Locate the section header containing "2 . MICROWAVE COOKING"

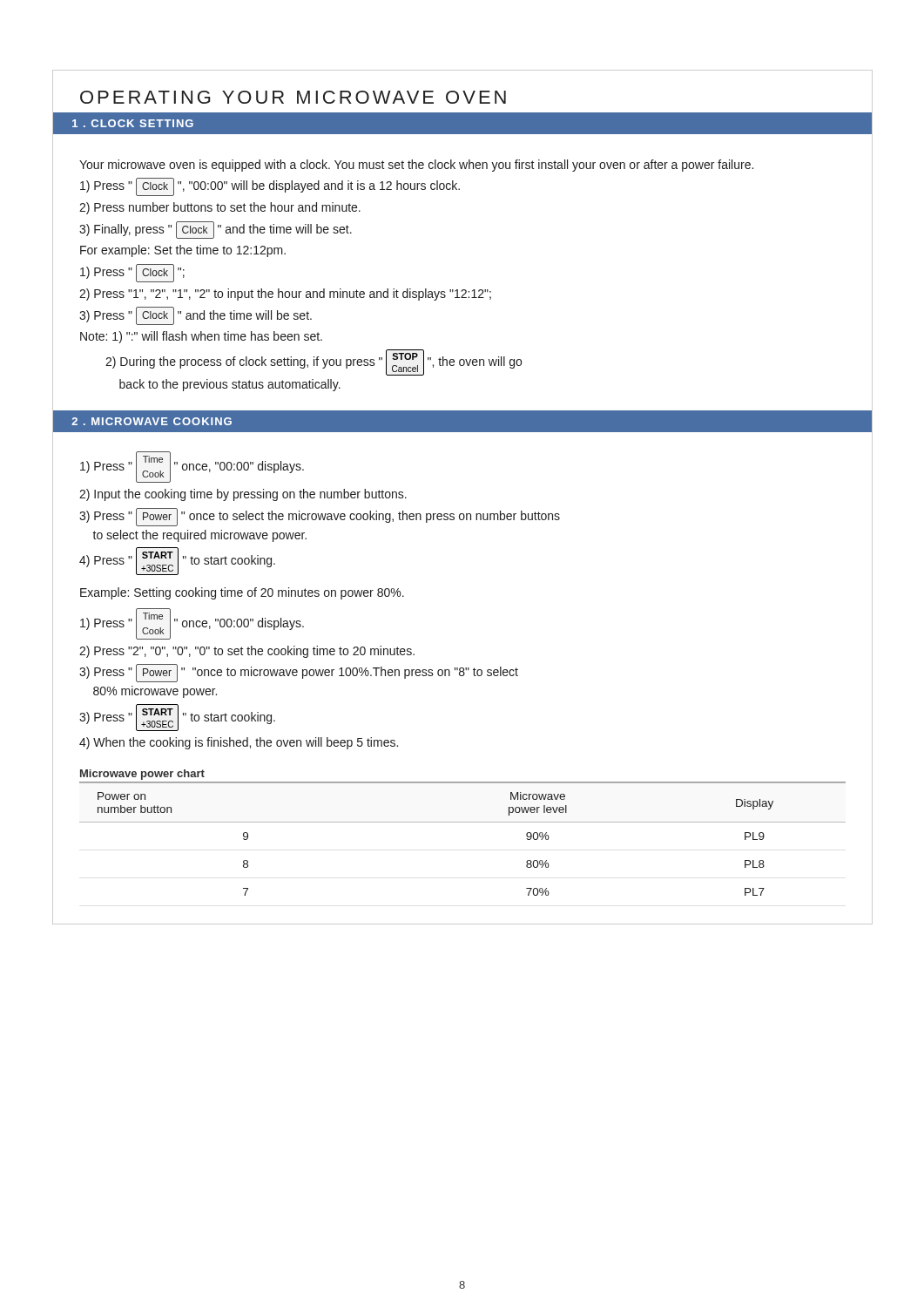148,421
